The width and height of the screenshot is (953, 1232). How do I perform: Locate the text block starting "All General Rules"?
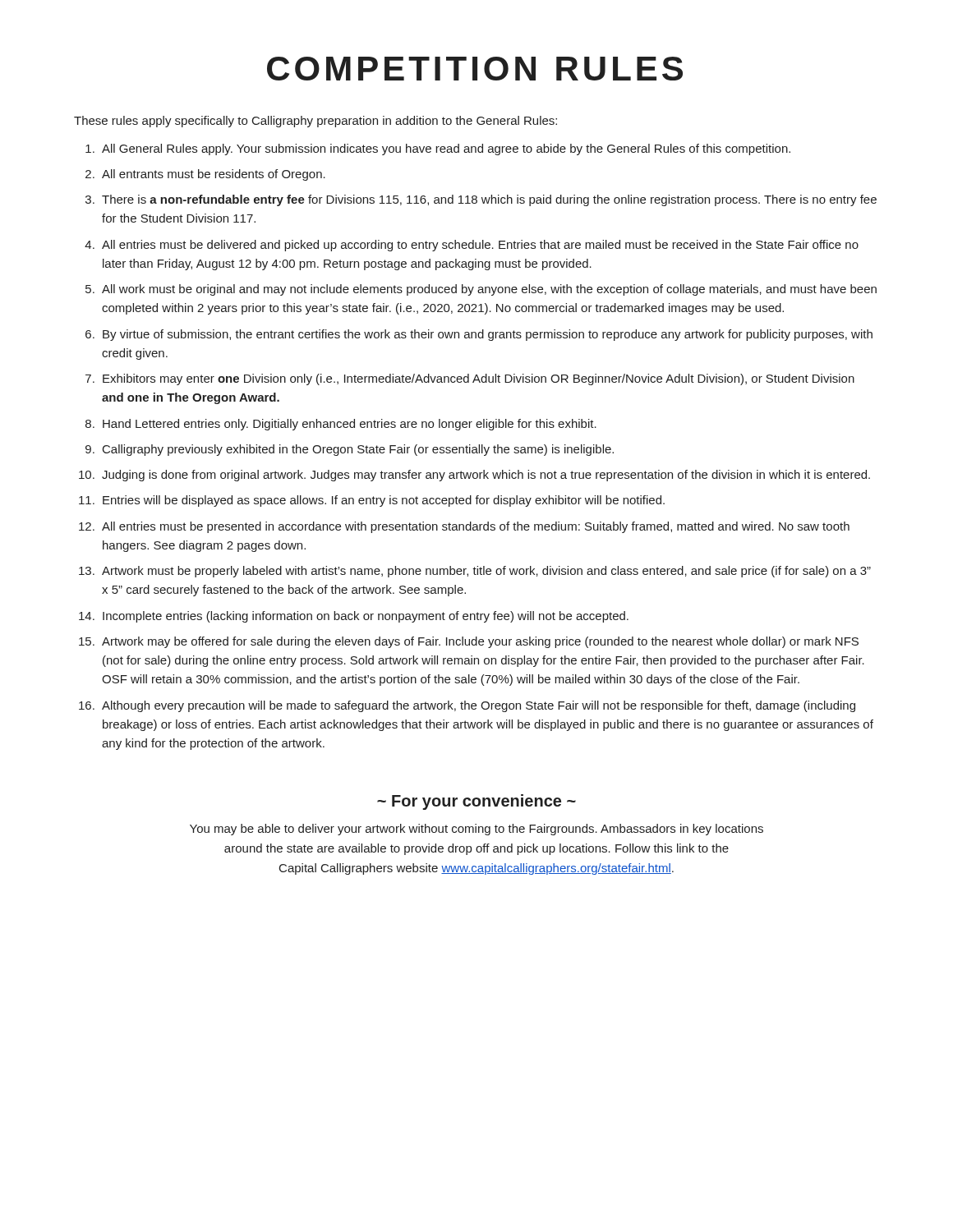(x=447, y=148)
